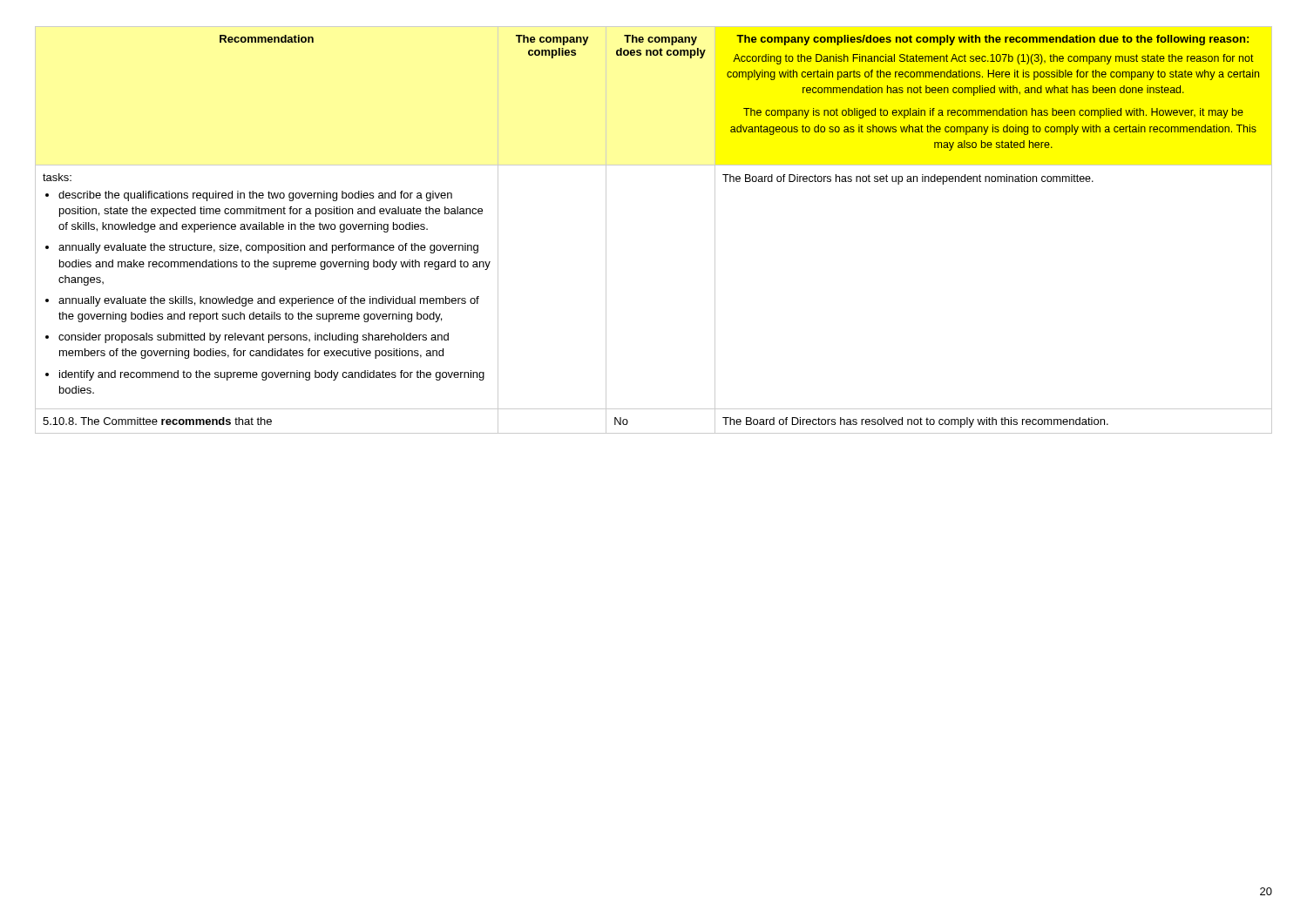Find the table that mentions "The company does"

coord(654,445)
